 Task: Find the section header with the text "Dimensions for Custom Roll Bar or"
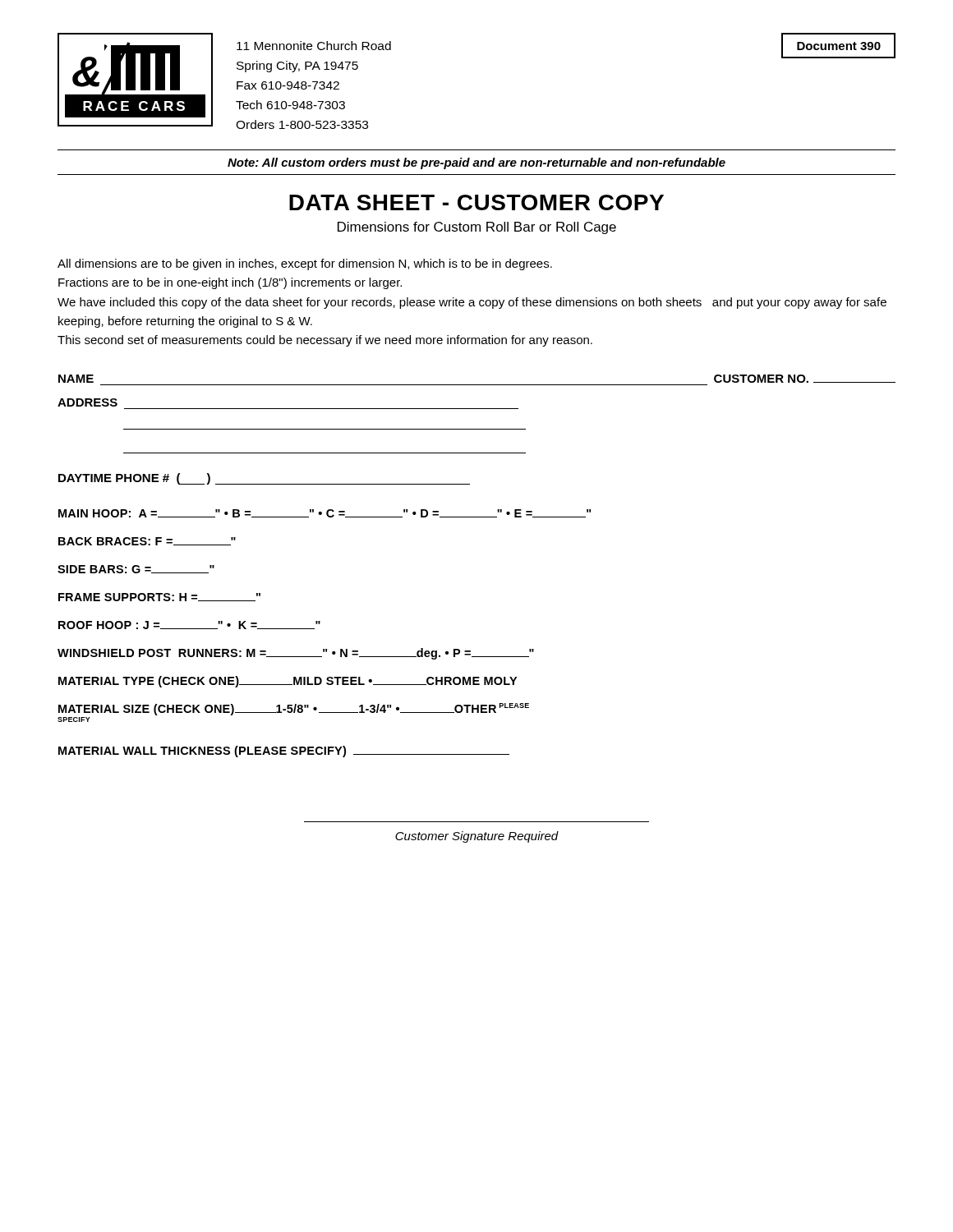[x=476, y=227]
